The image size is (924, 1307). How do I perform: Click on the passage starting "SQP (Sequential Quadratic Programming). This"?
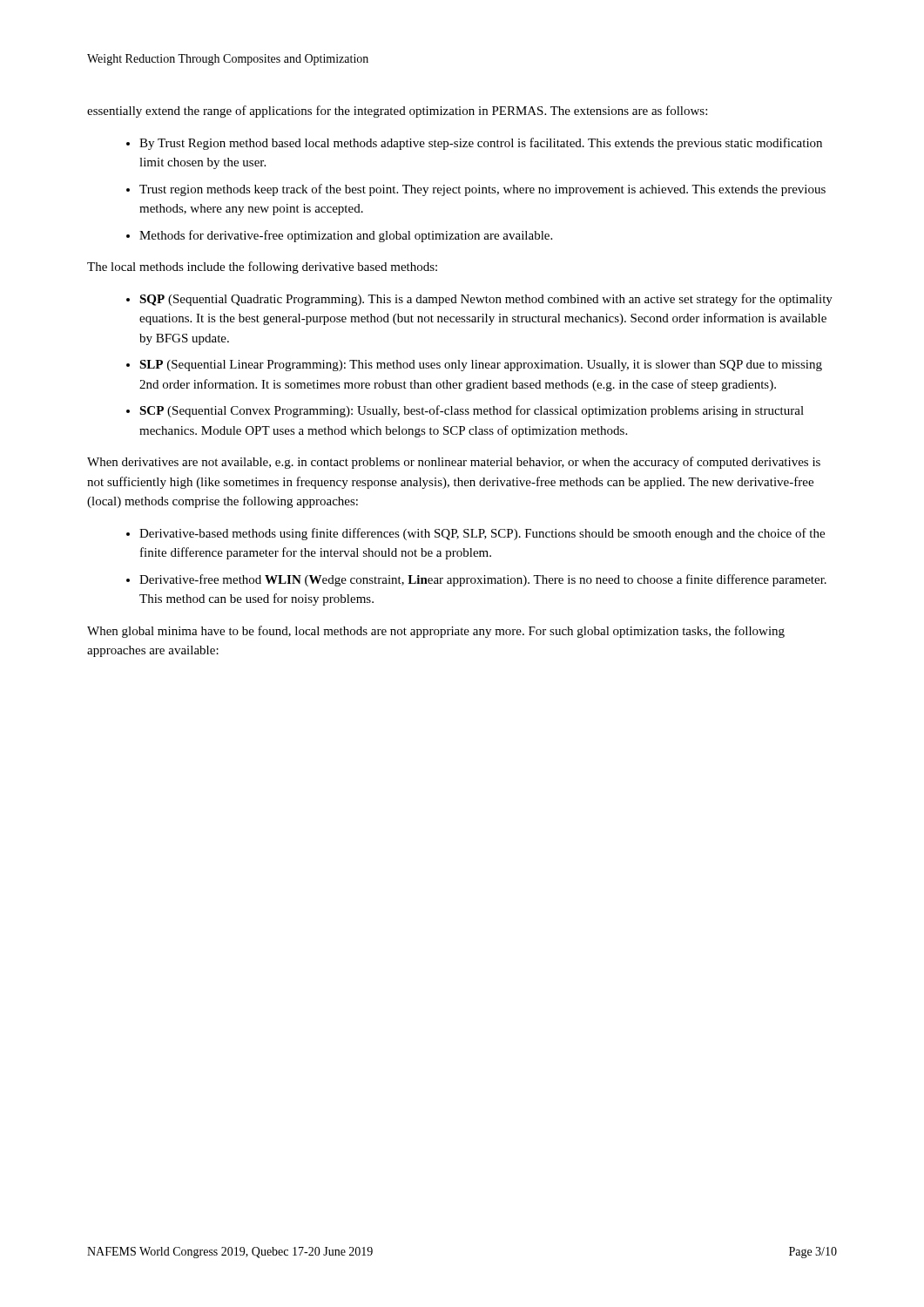pos(486,318)
